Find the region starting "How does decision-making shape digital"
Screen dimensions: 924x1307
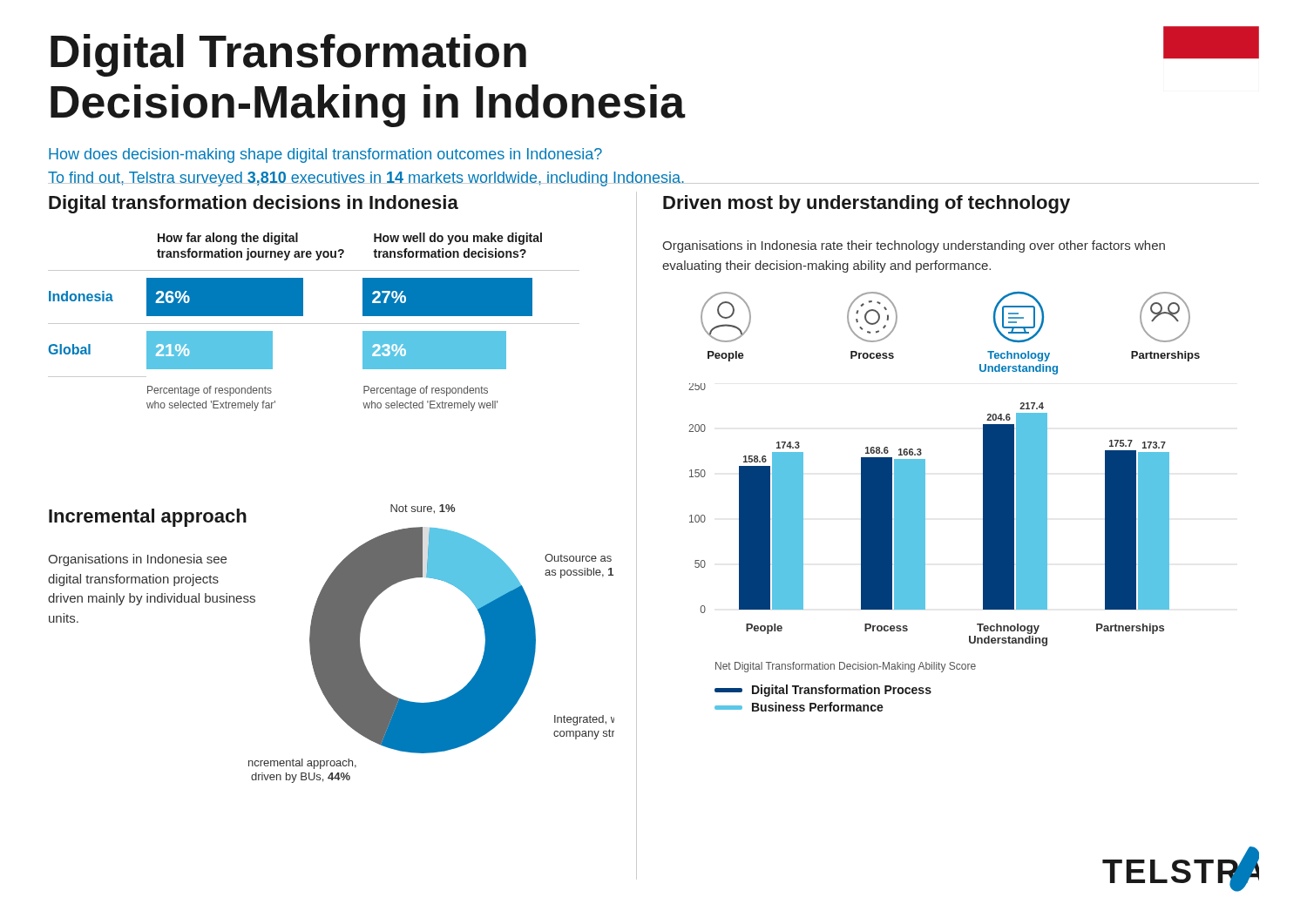coord(440,167)
